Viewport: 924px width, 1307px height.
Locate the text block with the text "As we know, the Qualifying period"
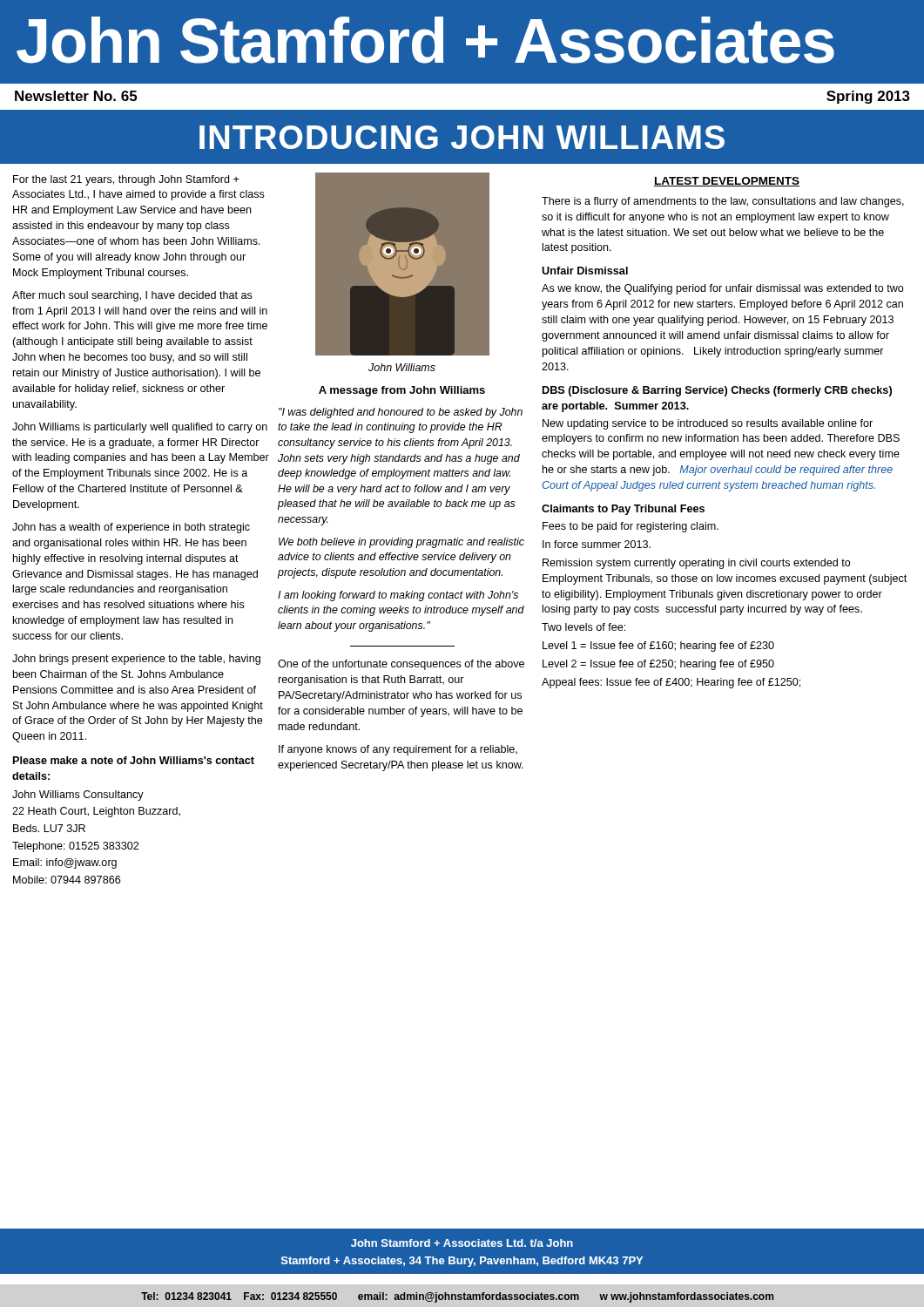point(727,328)
